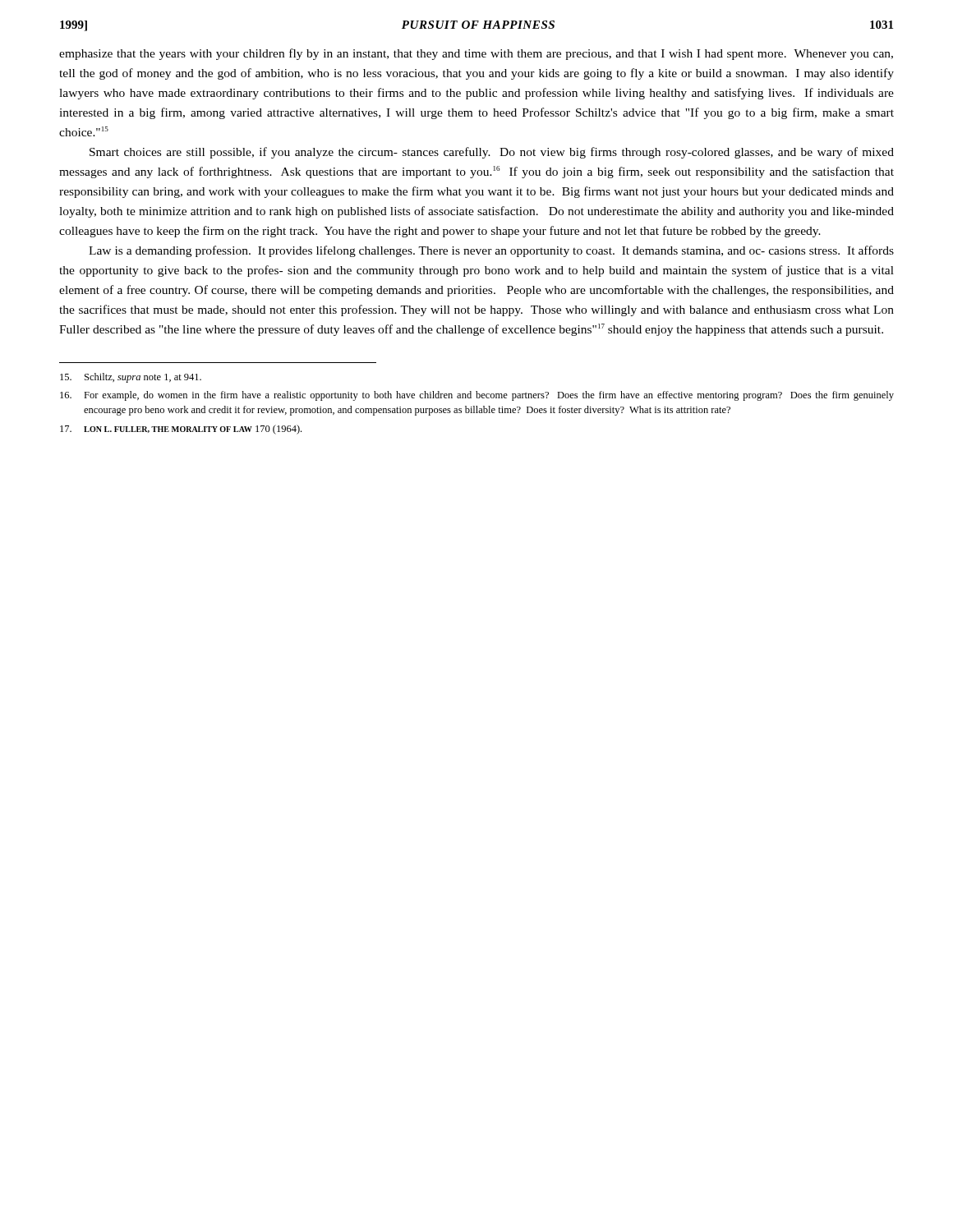Select the text starting "LON L. FULLER, THE MORALITY OF"
Screen dimensions: 1232x953
(x=181, y=430)
